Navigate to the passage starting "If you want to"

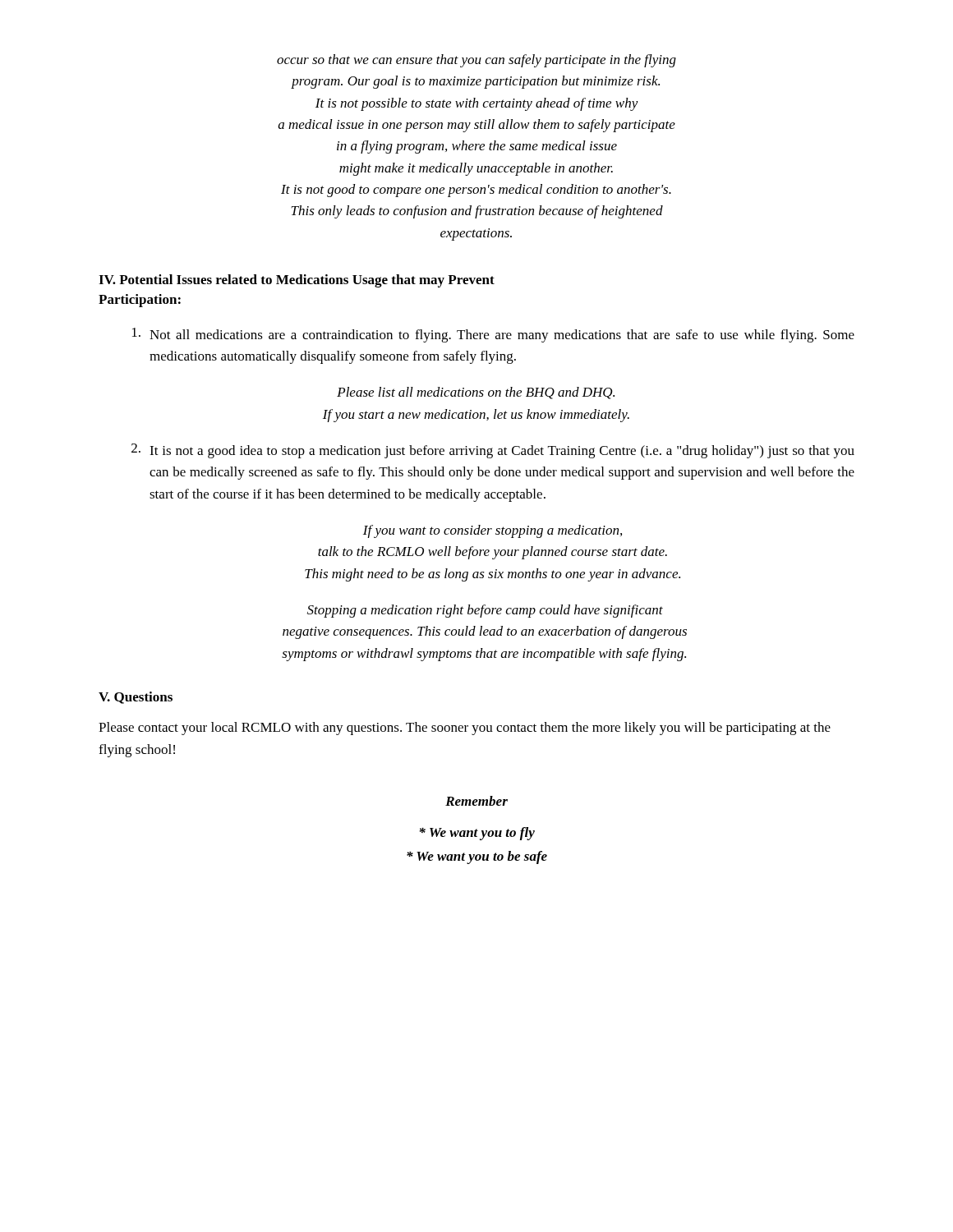(493, 552)
